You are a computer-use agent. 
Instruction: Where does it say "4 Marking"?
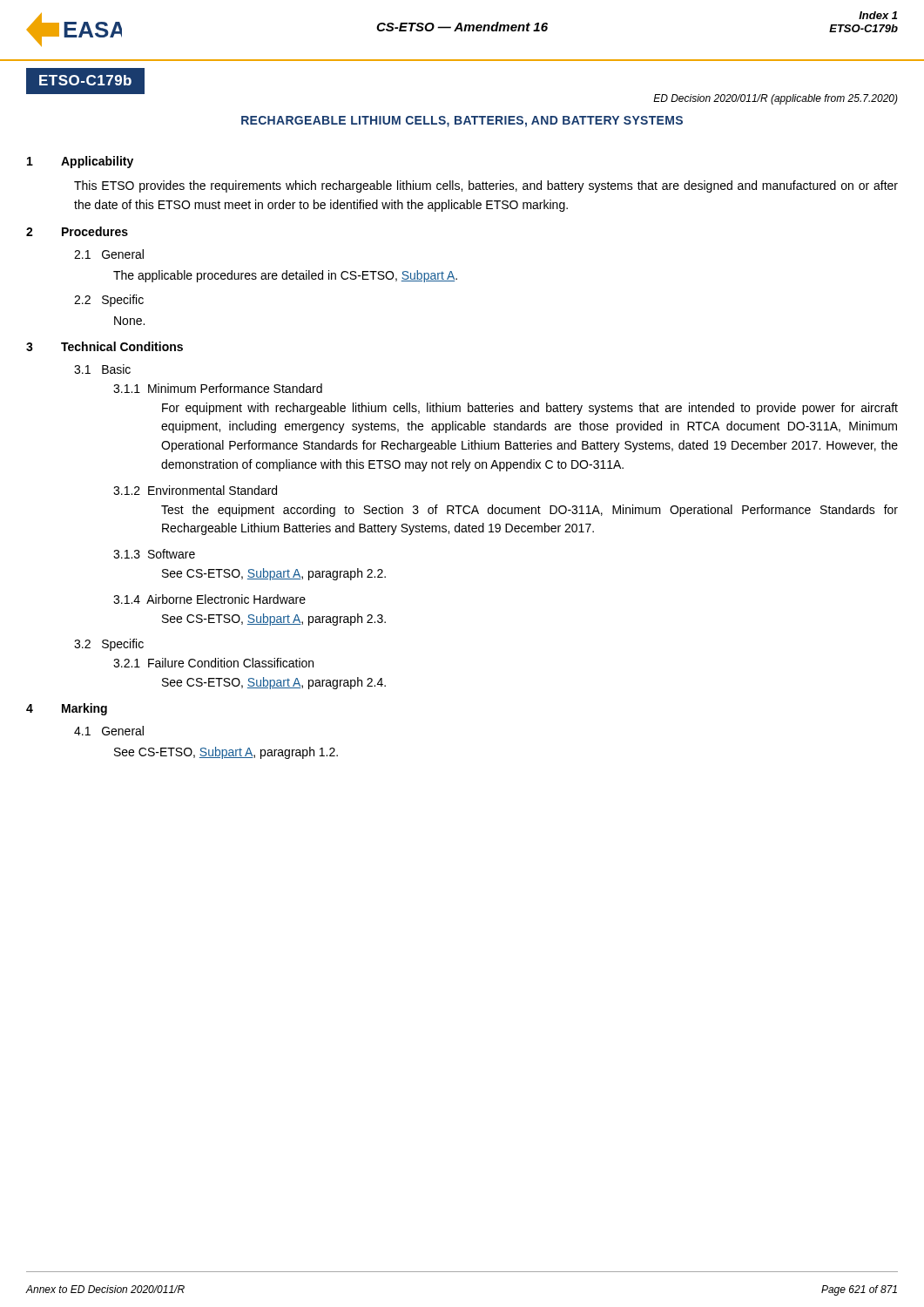tap(67, 709)
